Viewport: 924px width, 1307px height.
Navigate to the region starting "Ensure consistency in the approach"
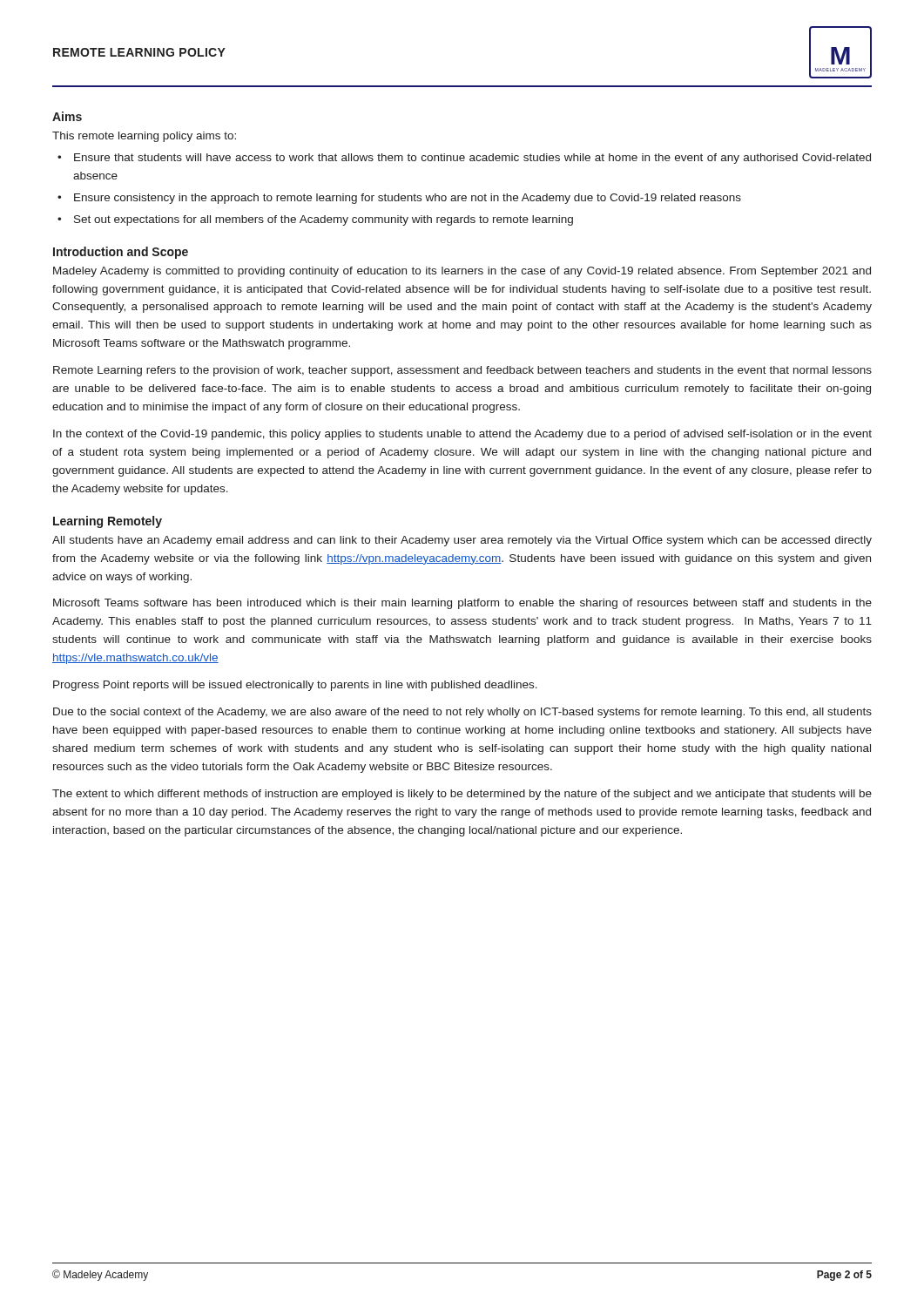[407, 197]
